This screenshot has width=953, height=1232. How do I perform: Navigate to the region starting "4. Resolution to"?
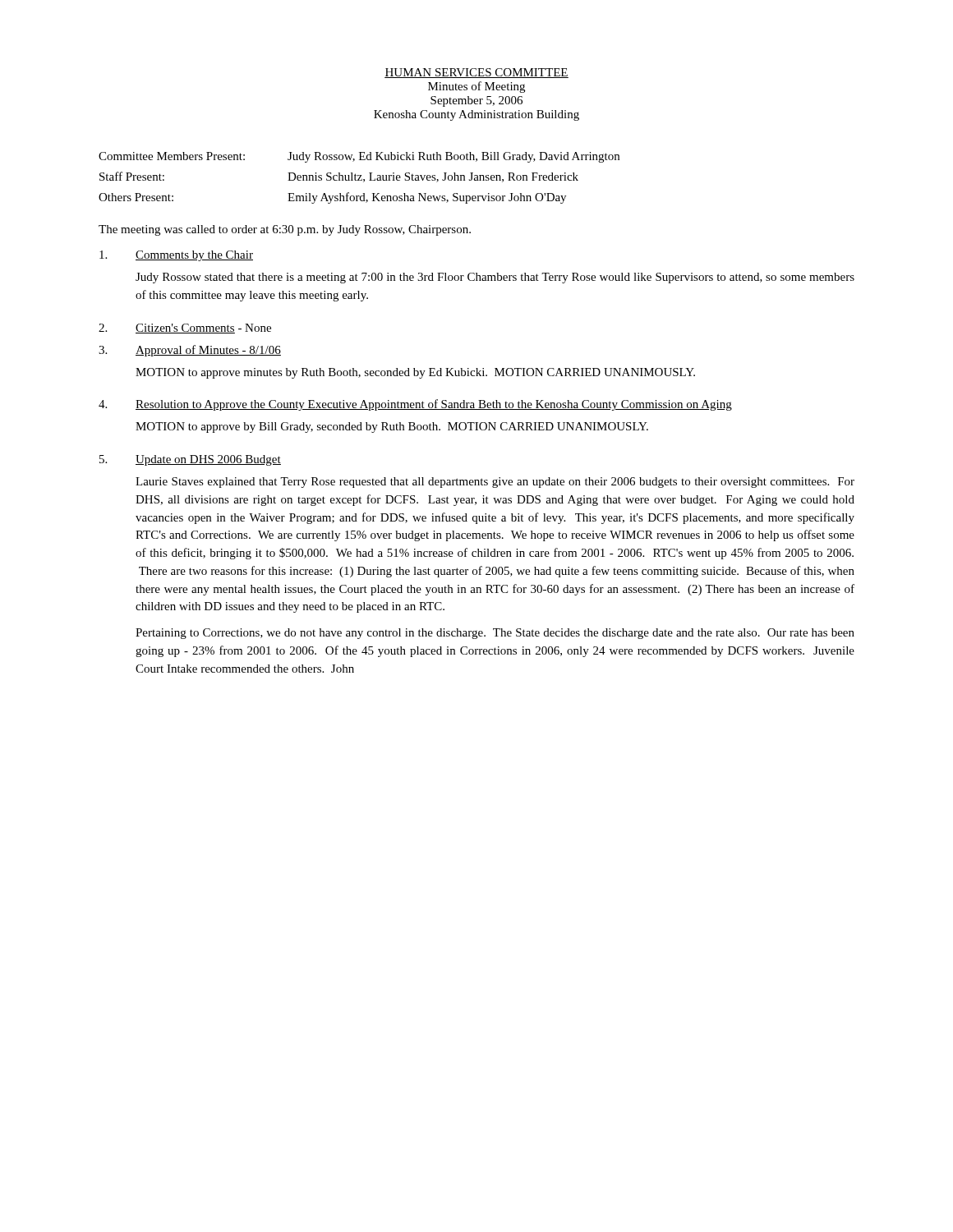[476, 421]
